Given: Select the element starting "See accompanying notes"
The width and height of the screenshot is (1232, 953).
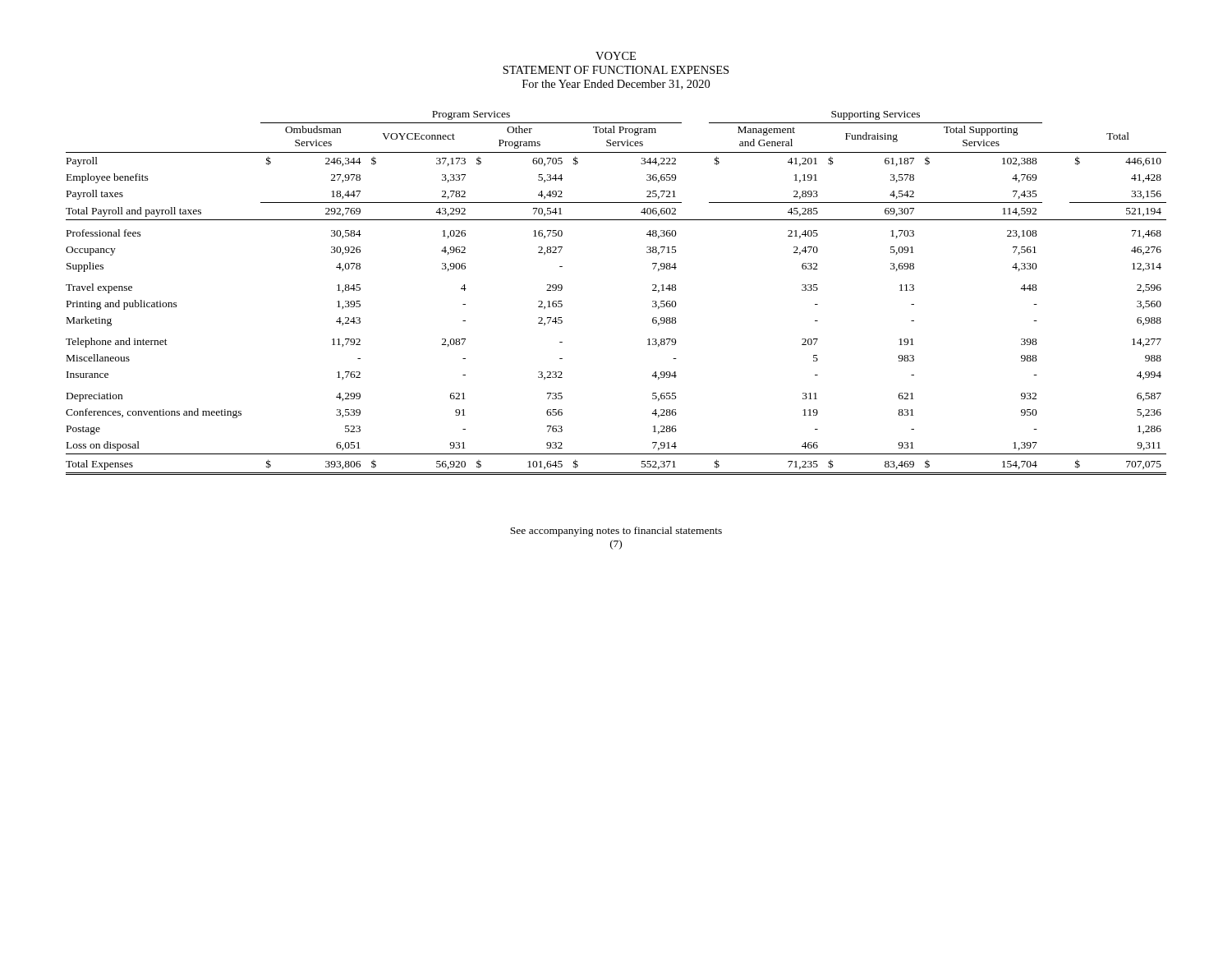Looking at the screenshot, I should tap(616, 537).
